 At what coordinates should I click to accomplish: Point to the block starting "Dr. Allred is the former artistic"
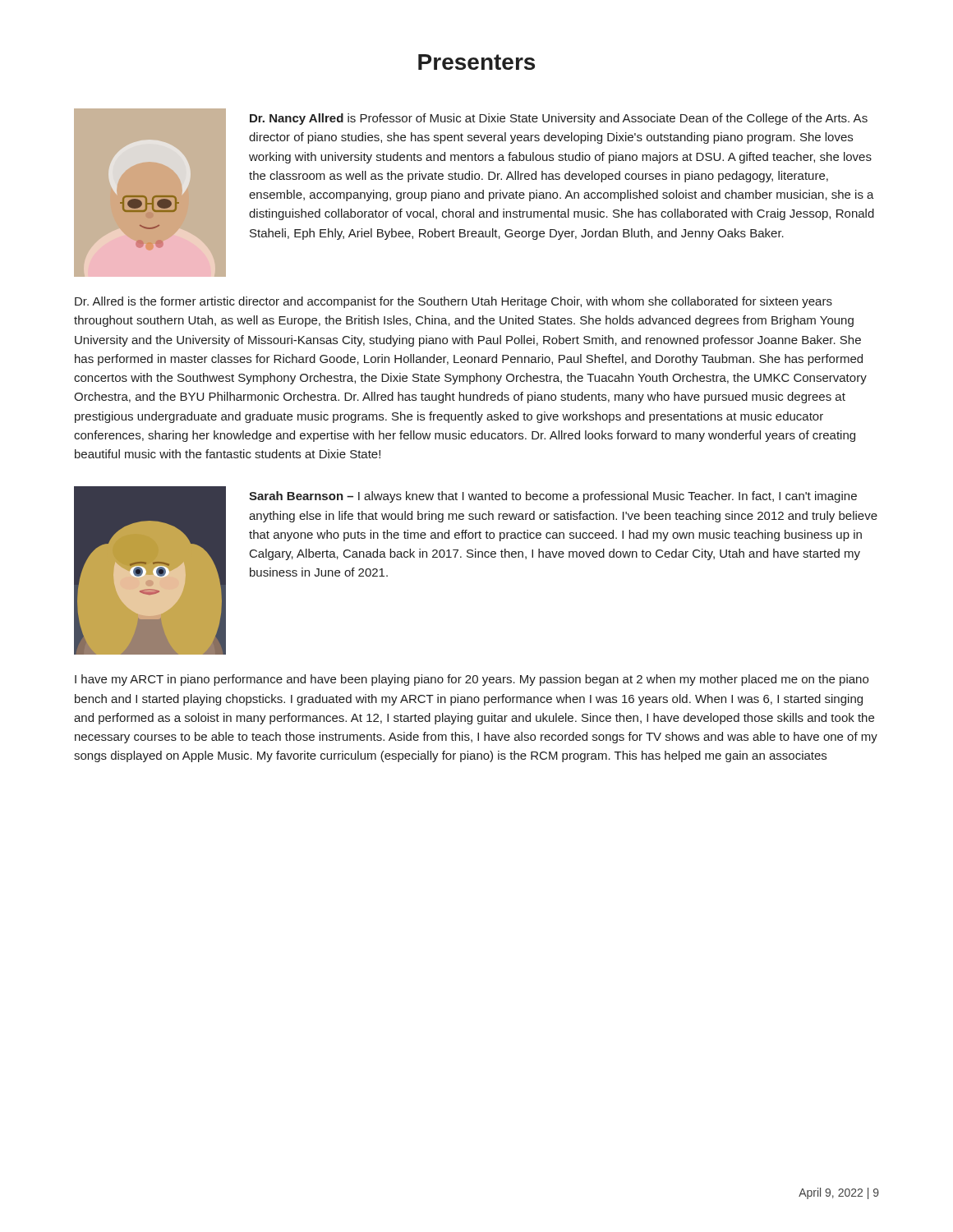pyautogui.click(x=470, y=377)
